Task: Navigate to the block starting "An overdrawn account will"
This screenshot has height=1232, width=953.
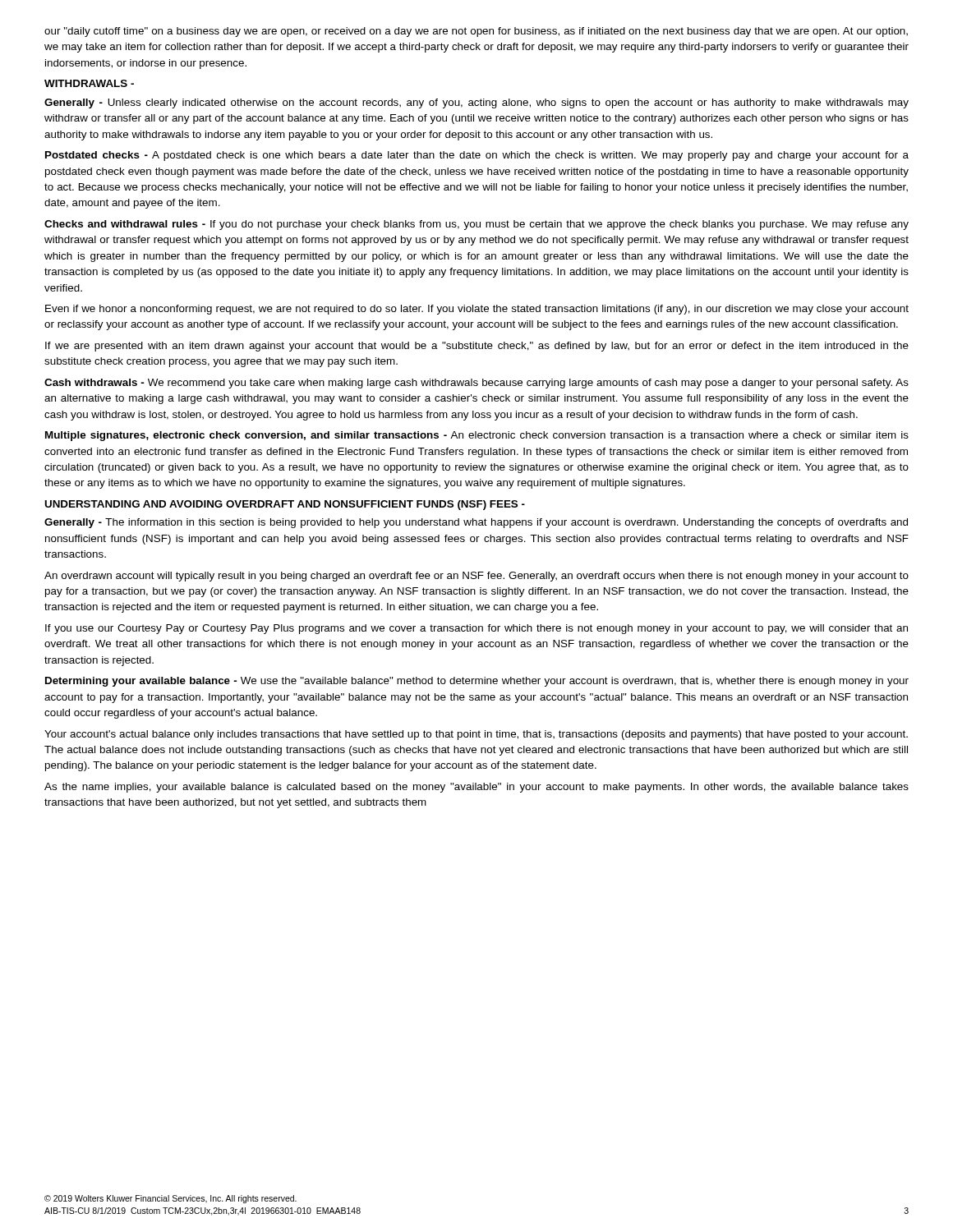Action: tap(476, 591)
